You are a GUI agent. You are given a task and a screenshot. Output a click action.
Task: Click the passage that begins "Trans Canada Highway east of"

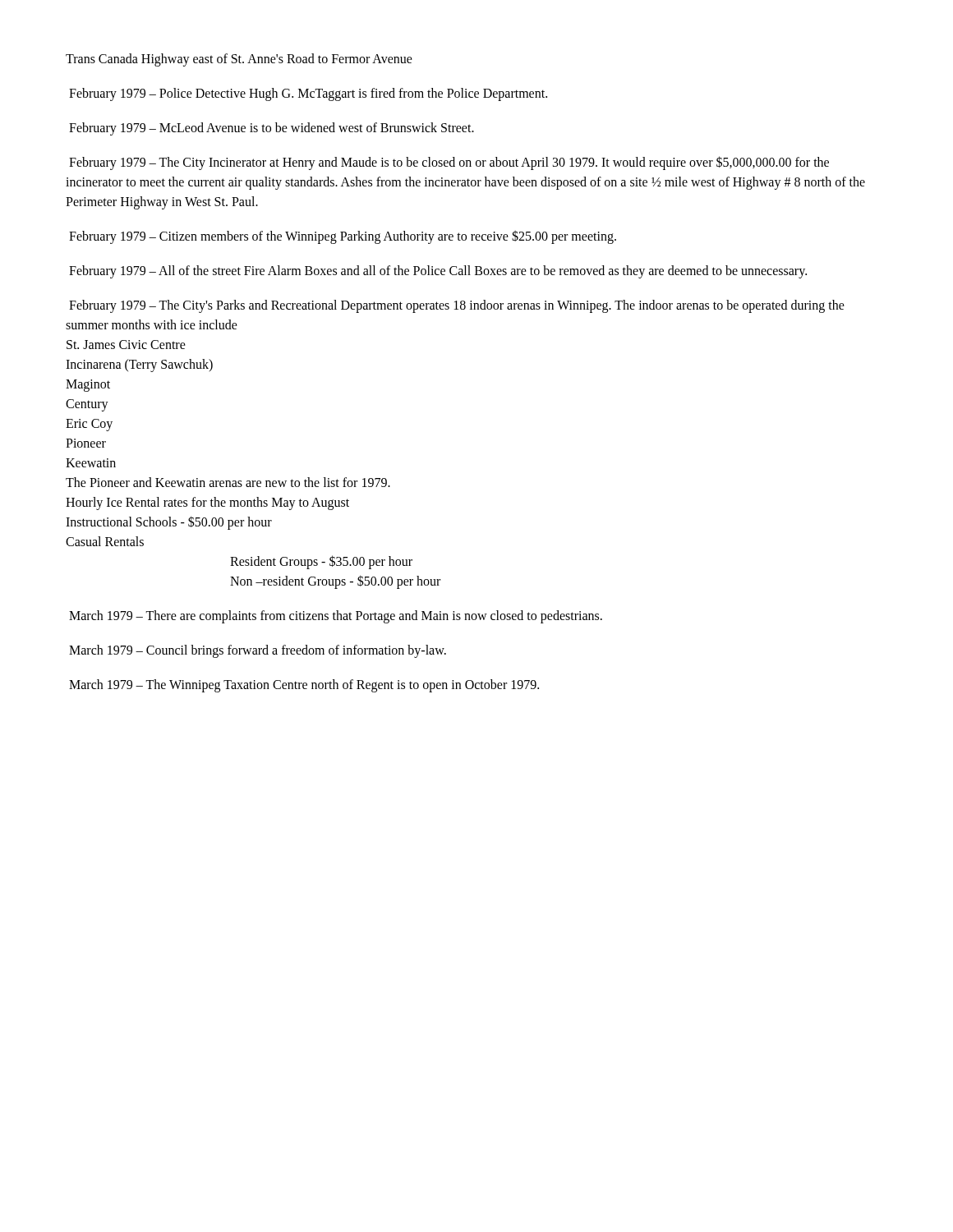tap(239, 59)
